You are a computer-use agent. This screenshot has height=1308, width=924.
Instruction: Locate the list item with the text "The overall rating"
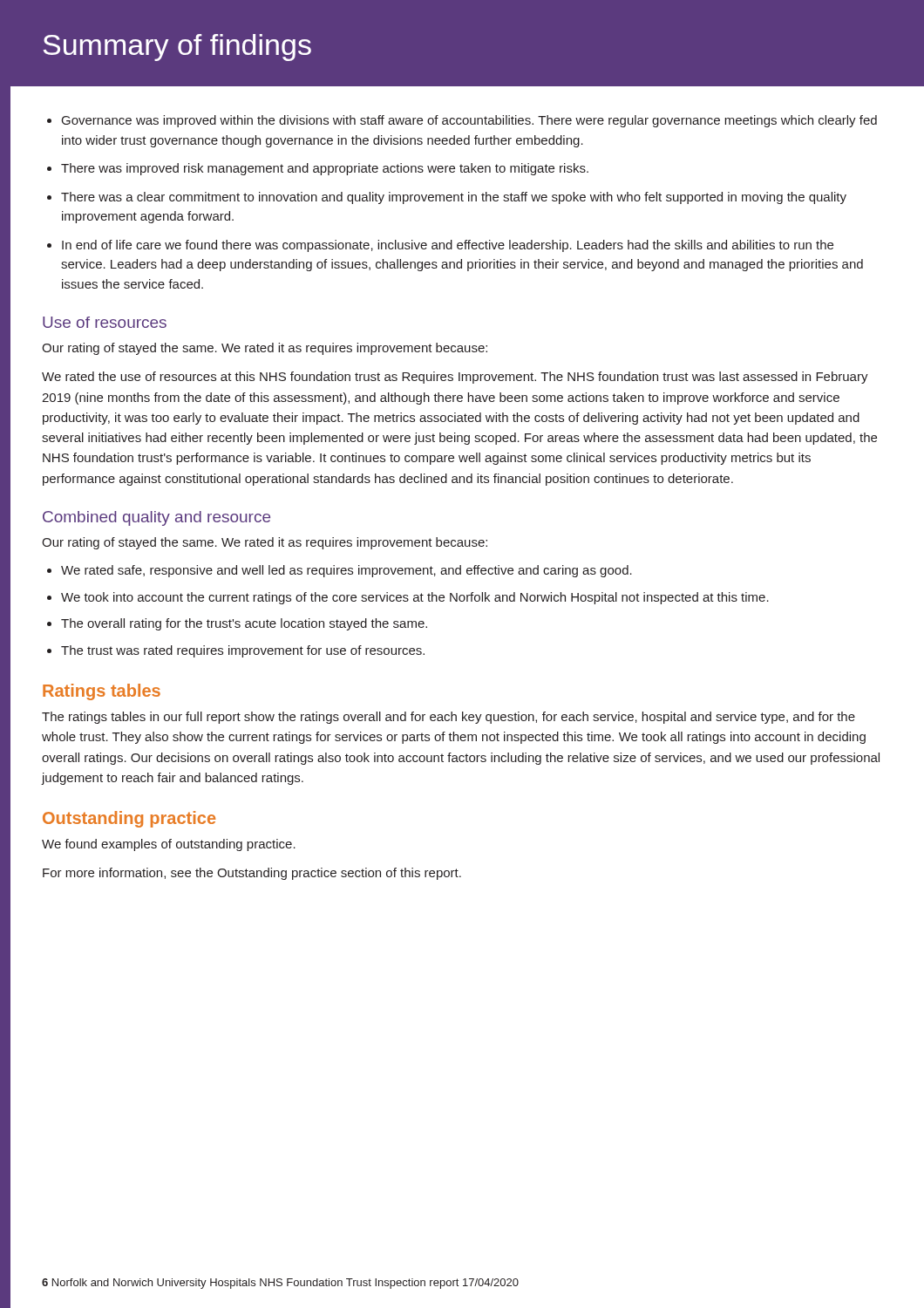click(x=245, y=623)
